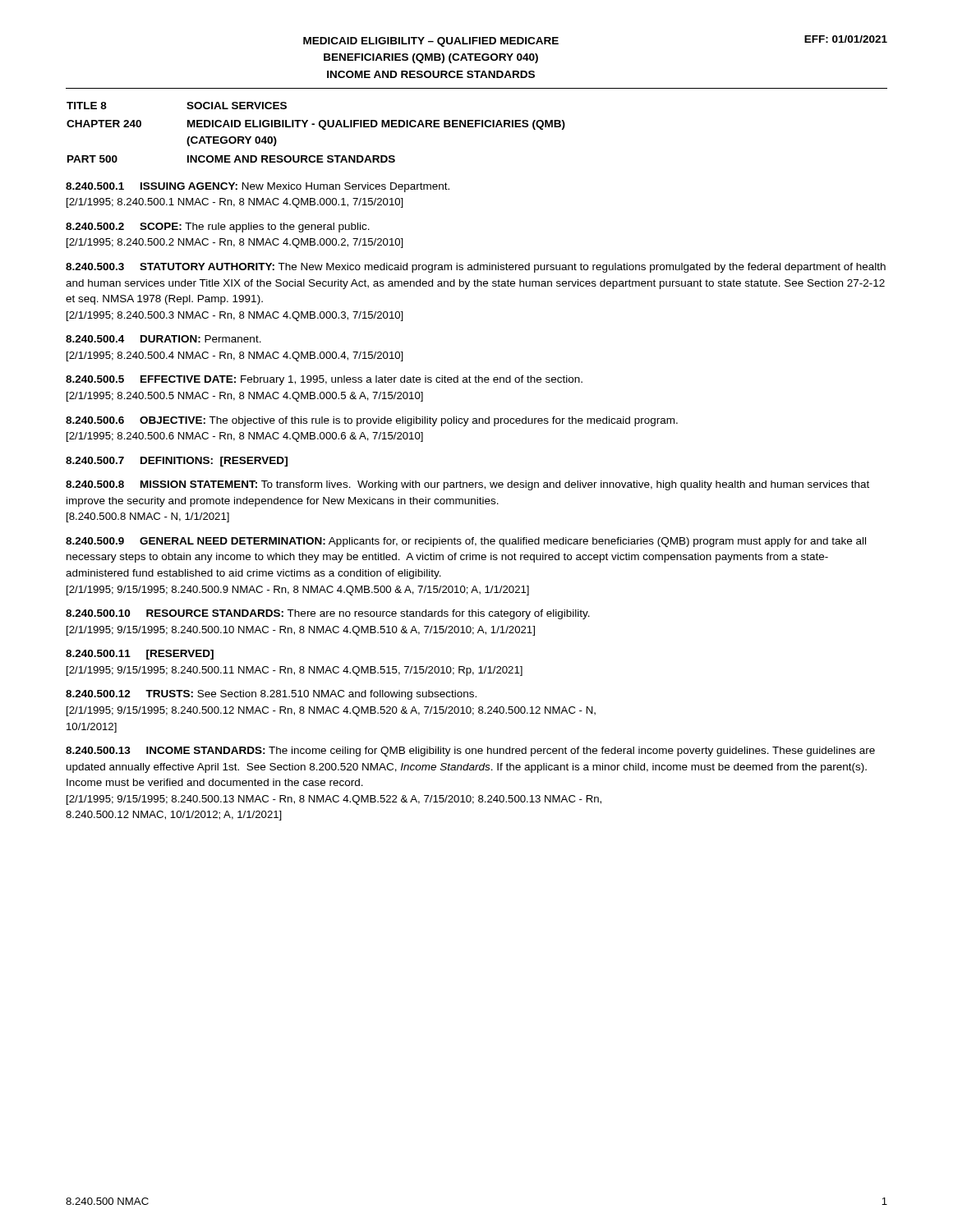This screenshot has width=953, height=1232.
Task: Click on the text starting "240.500.1 ISSUING AGENCY:"
Action: (258, 194)
